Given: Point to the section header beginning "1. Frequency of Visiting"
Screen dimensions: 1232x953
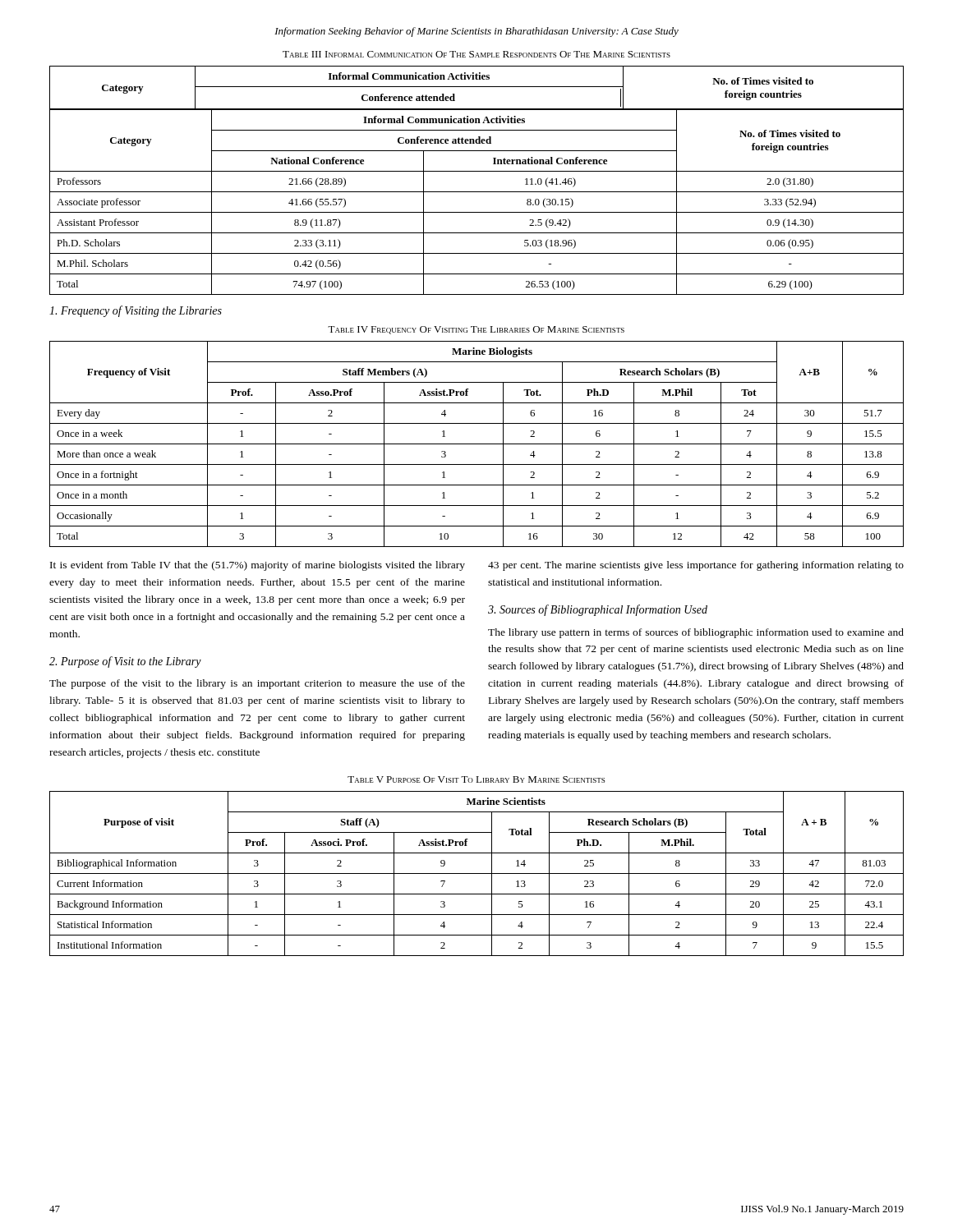Looking at the screenshot, I should pyautogui.click(x=136, y=311).
